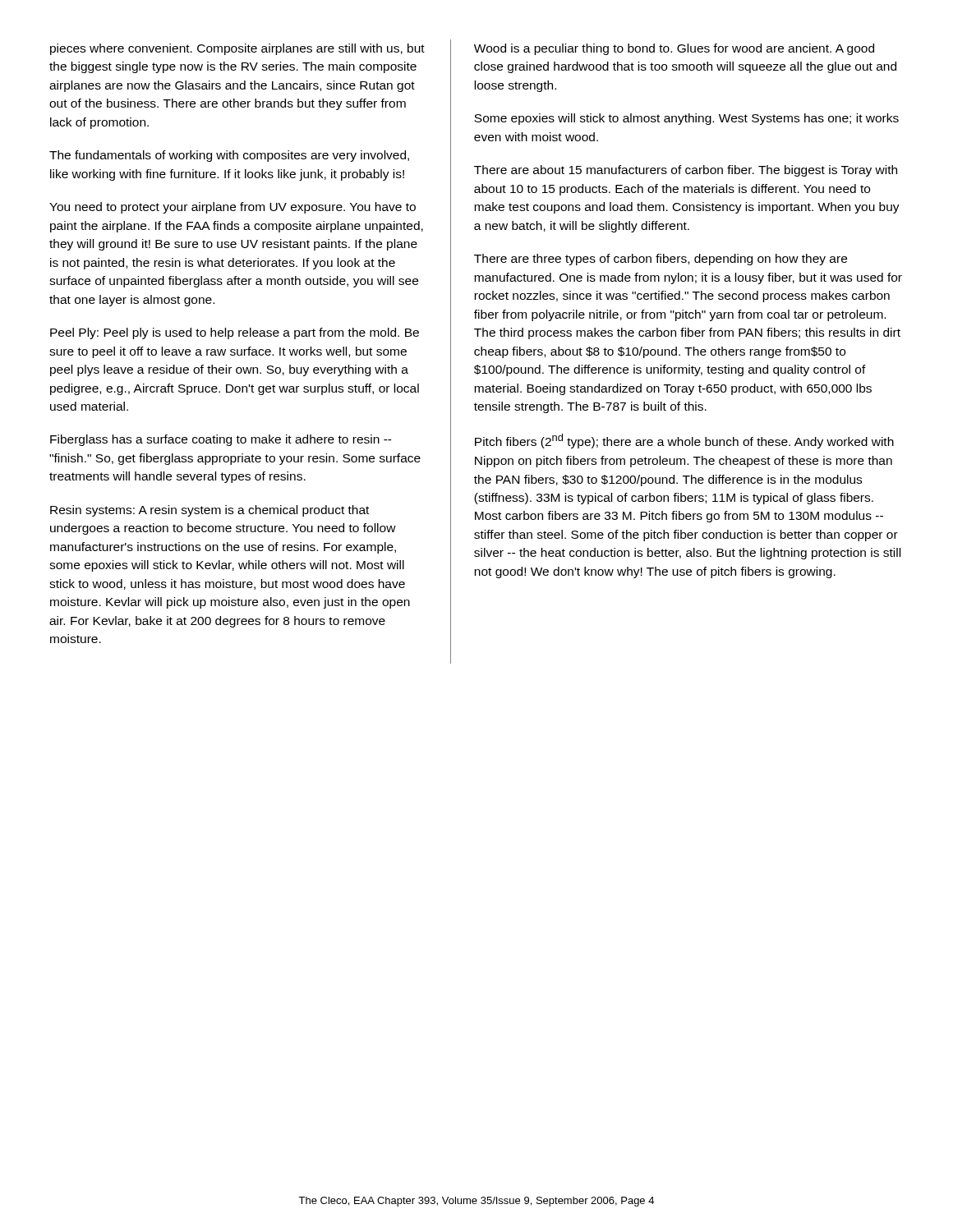Click on the text block with the text "Wood is a peculiar thing to"
Image resolution: width=953 pixels, height=1232 pixels.
point(685,66)
